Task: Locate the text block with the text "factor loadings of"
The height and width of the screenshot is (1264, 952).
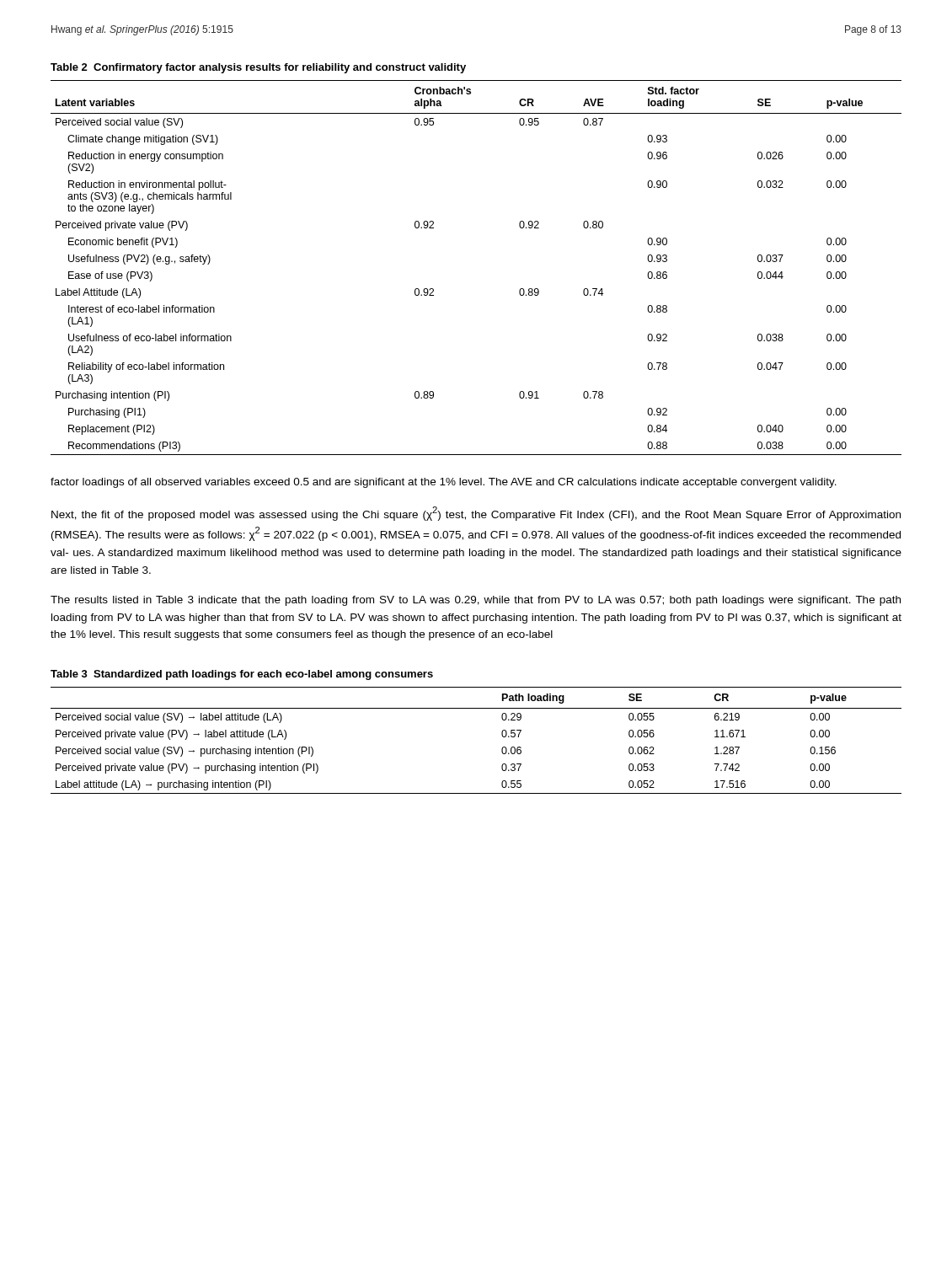Action: click(444, 482)
